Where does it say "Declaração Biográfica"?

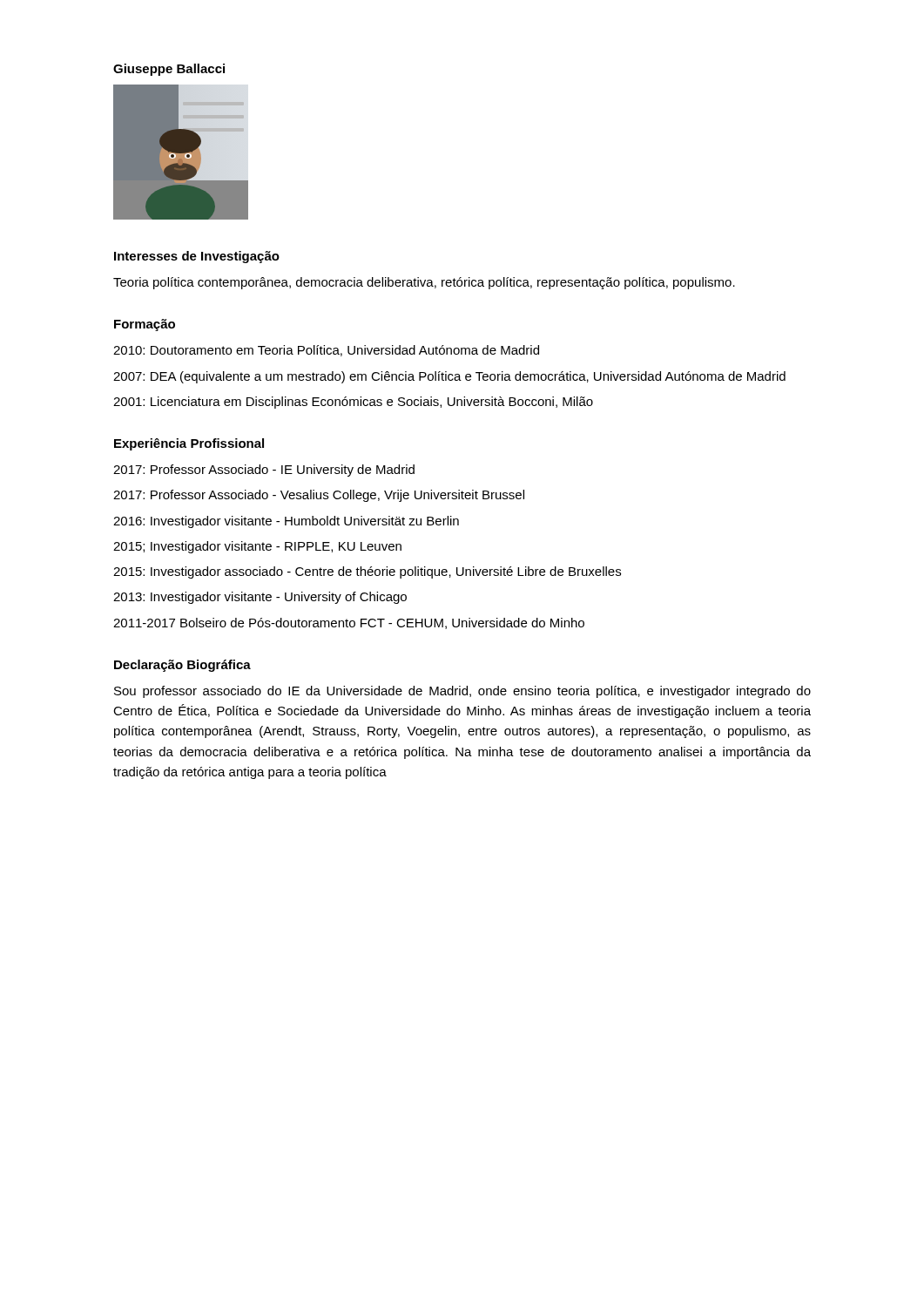182,664
